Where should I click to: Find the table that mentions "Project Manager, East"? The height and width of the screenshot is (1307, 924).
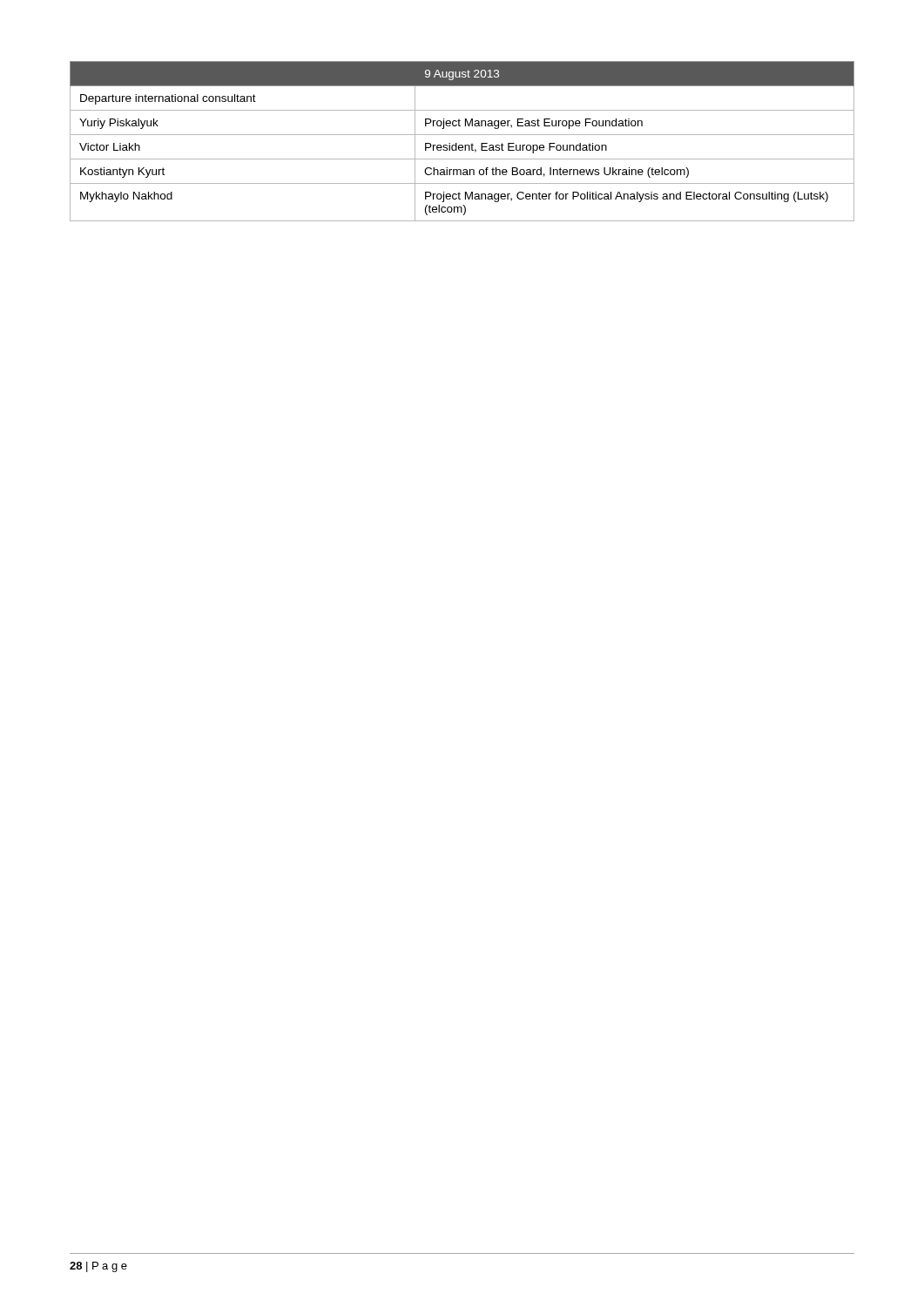462,141
